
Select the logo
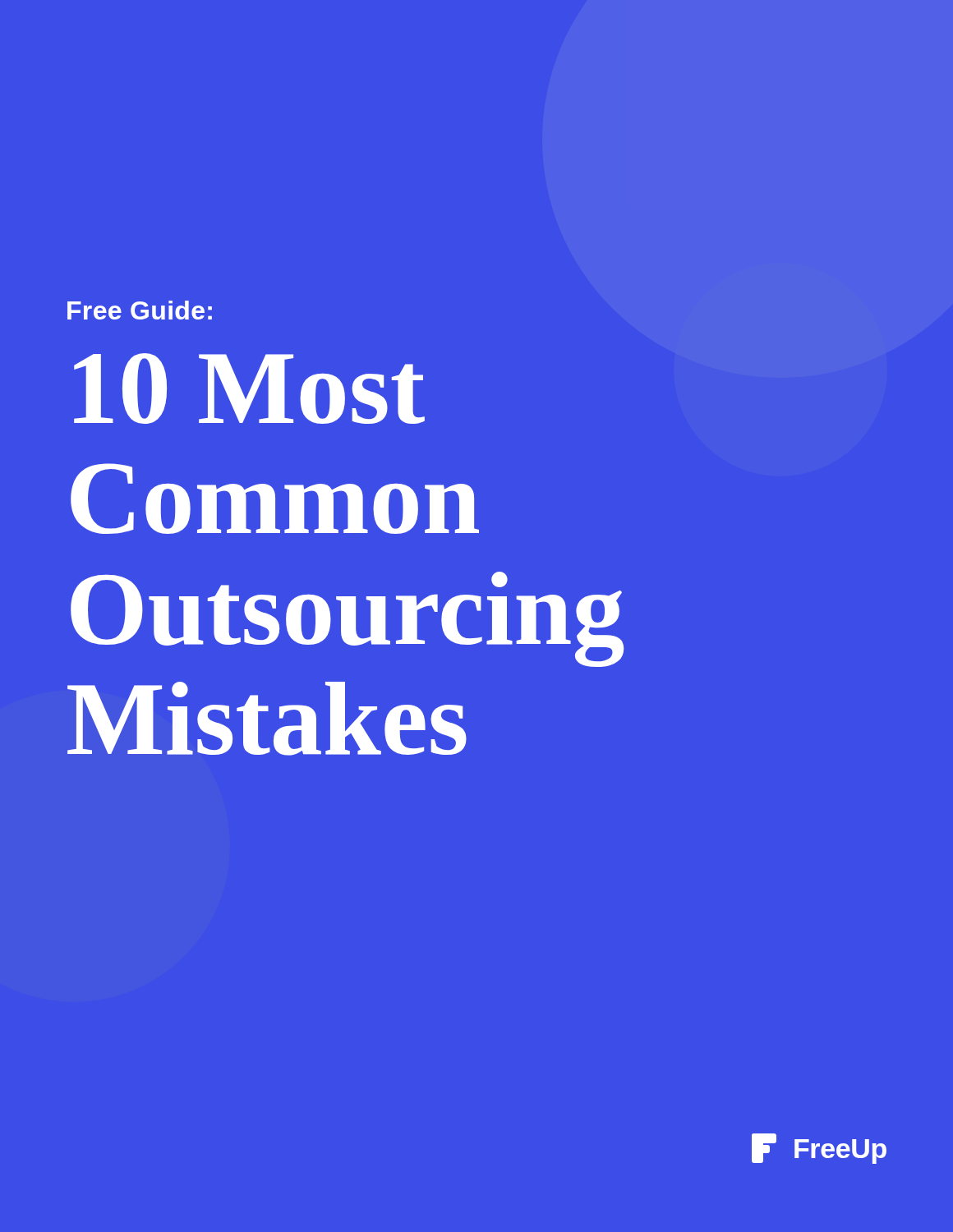pos(818,1148)
